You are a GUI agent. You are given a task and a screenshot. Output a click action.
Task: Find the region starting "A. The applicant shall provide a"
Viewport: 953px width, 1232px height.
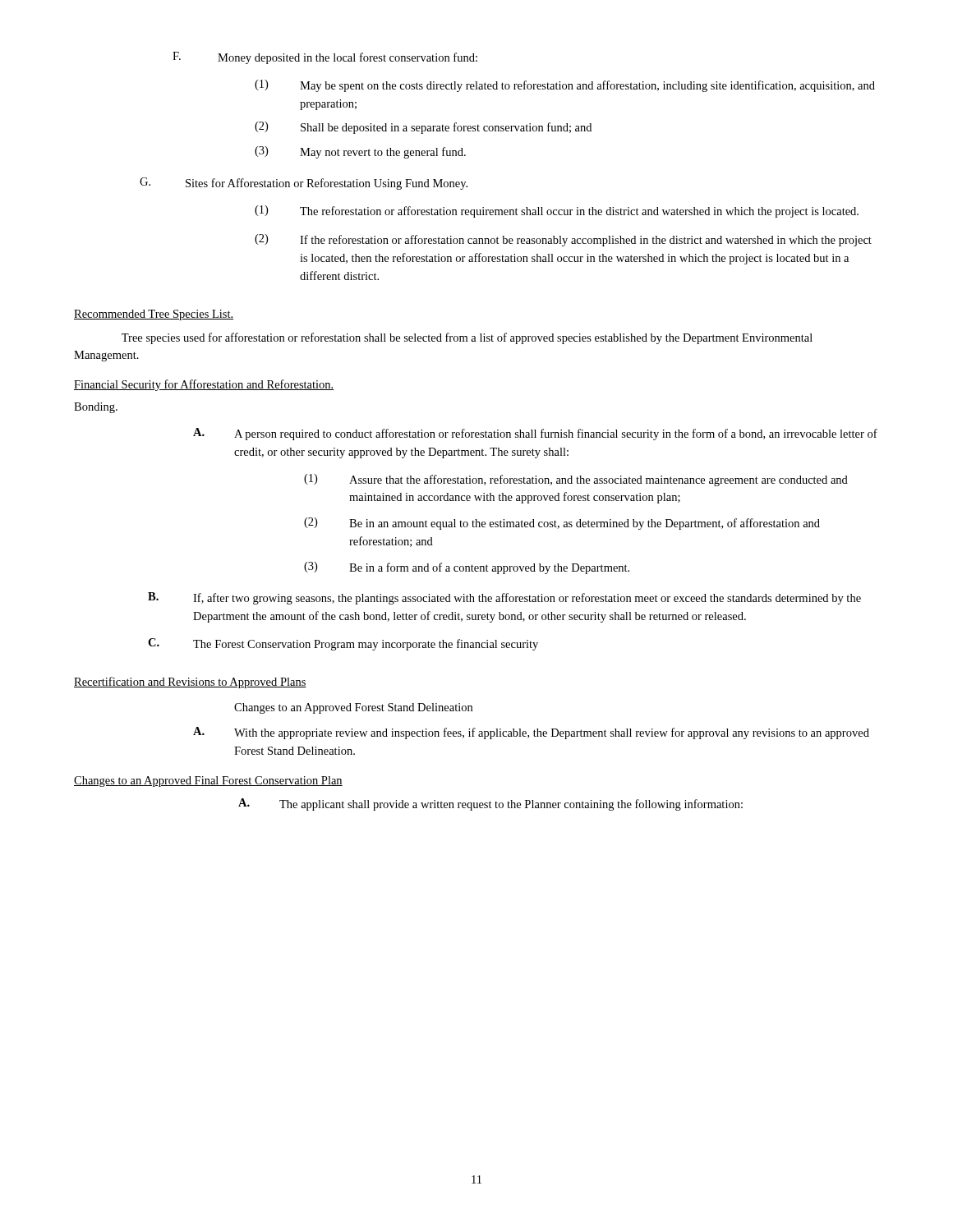click(559, 805)
